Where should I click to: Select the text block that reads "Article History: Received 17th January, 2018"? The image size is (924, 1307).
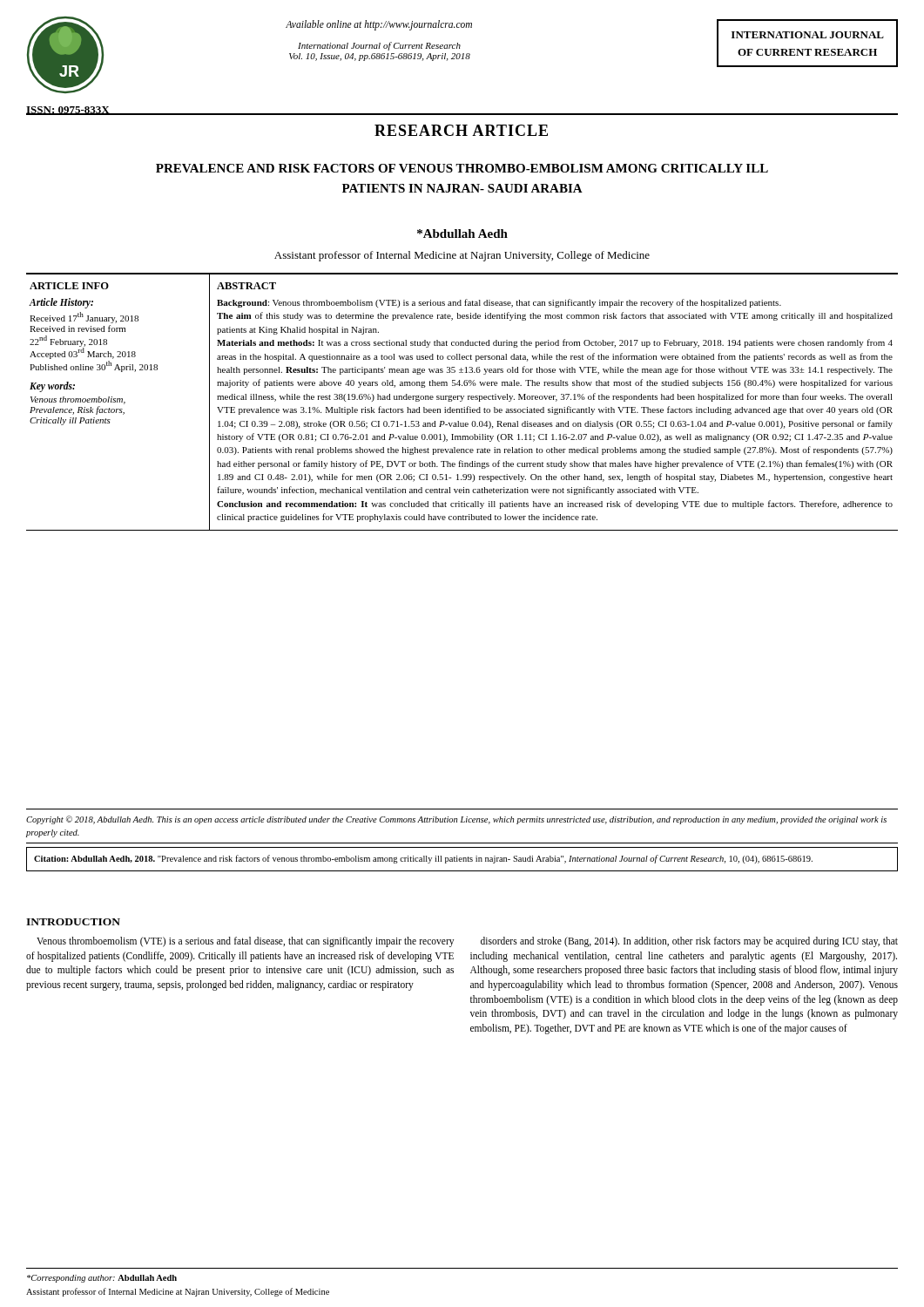coord(116,334)
